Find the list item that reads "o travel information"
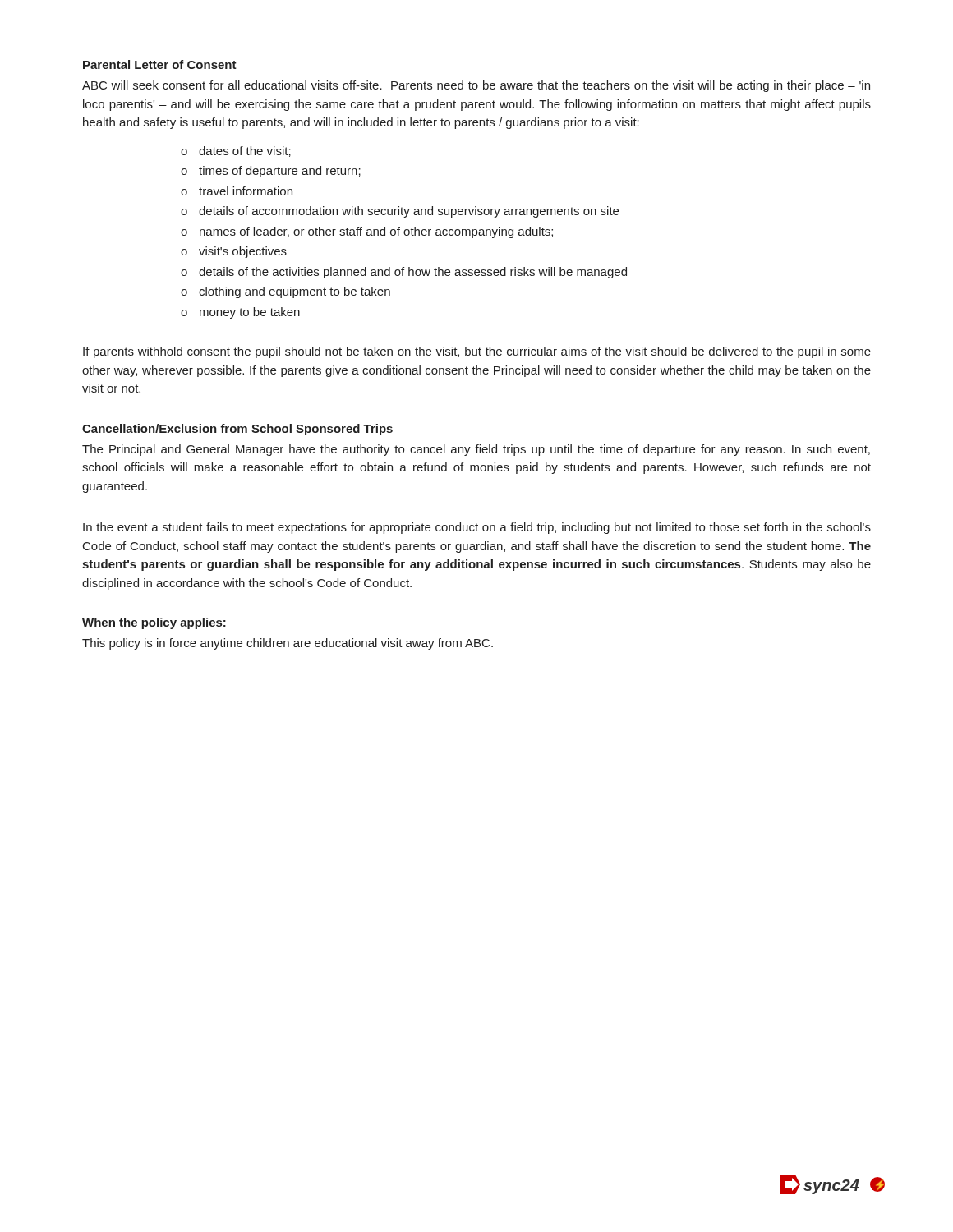This screenshot has height=1232, width=953. pos(237,191)
